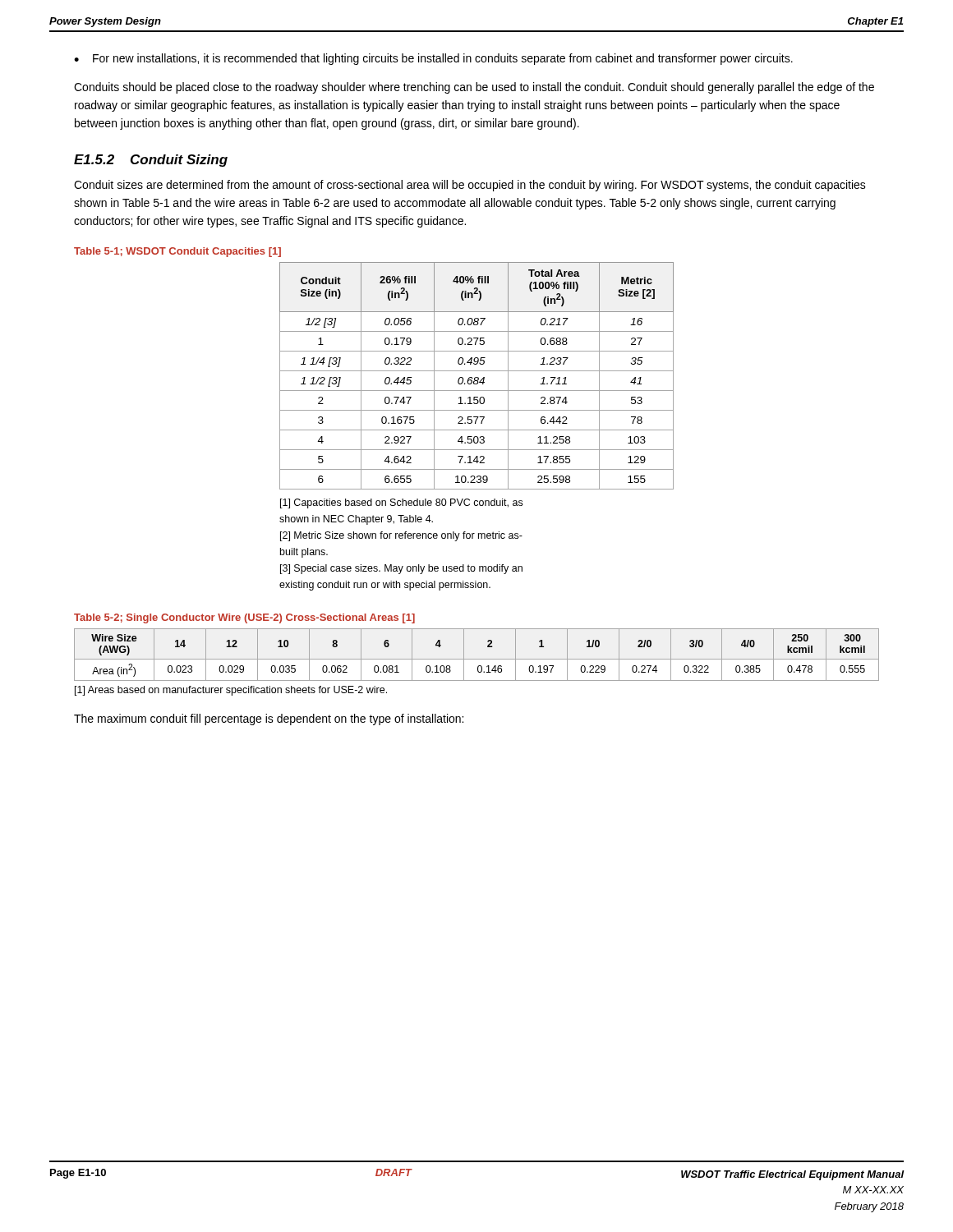953x1232 pixels.
Task: Click on the list item with the text "• For new installations, it is"
Action: pos(434,60)
